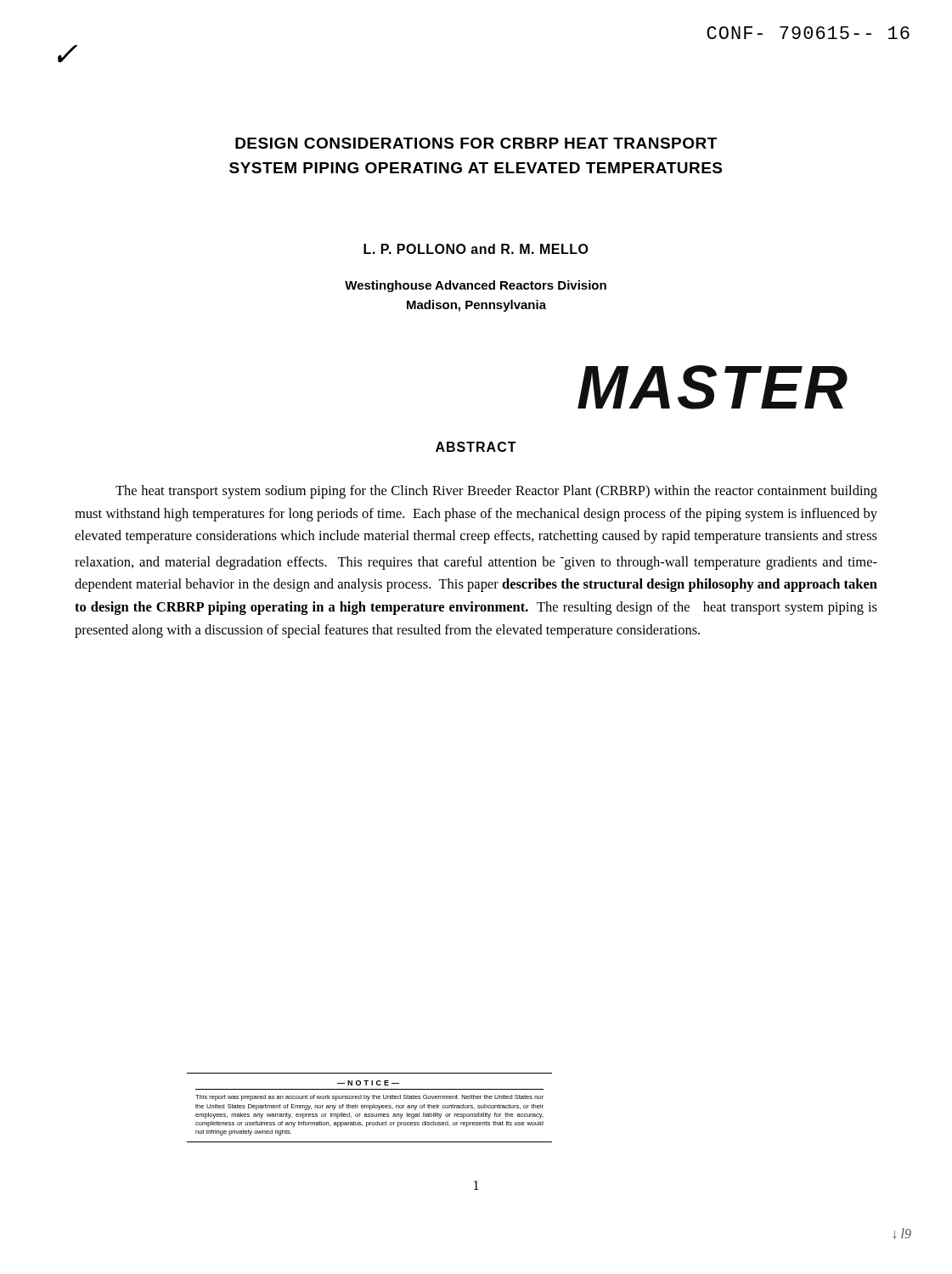Find the region starting "The heat transport system sodium piping for"
The height and width of the screenshot is (1274, 952).
[476, 561]
